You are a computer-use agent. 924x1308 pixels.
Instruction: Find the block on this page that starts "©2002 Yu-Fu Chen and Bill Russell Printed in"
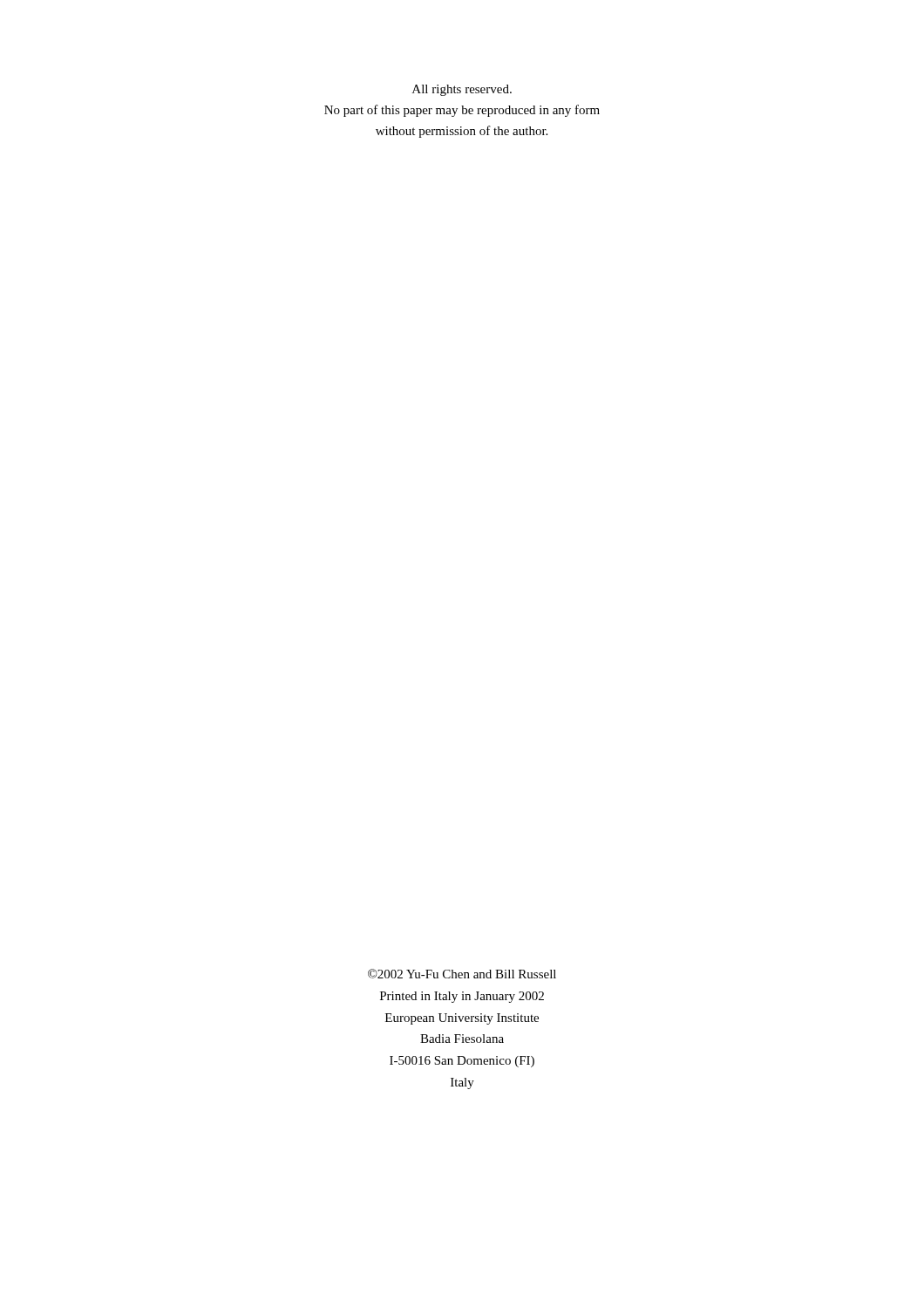462,1028
